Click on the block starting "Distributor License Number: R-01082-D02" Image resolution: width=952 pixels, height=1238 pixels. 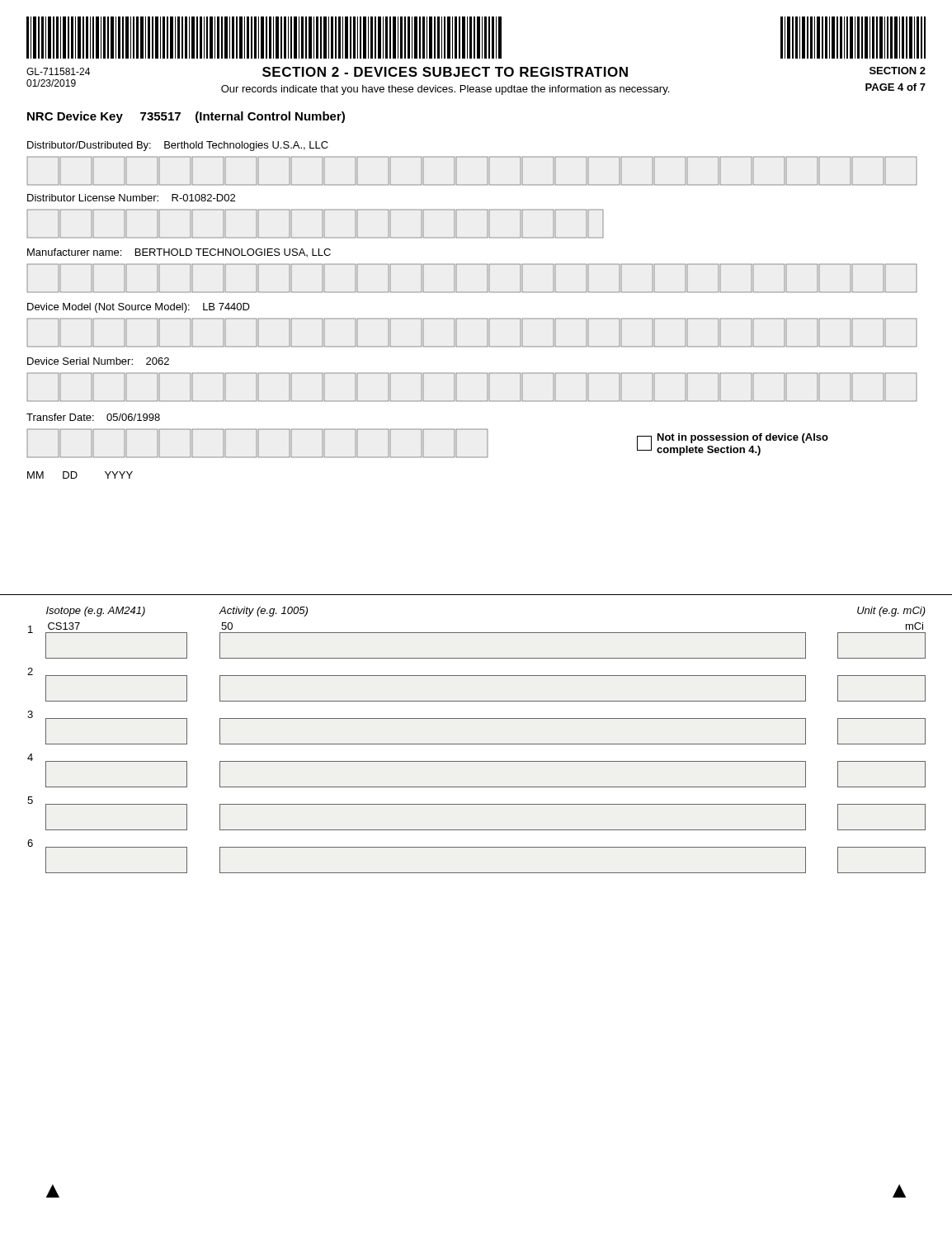pos(131,198)
